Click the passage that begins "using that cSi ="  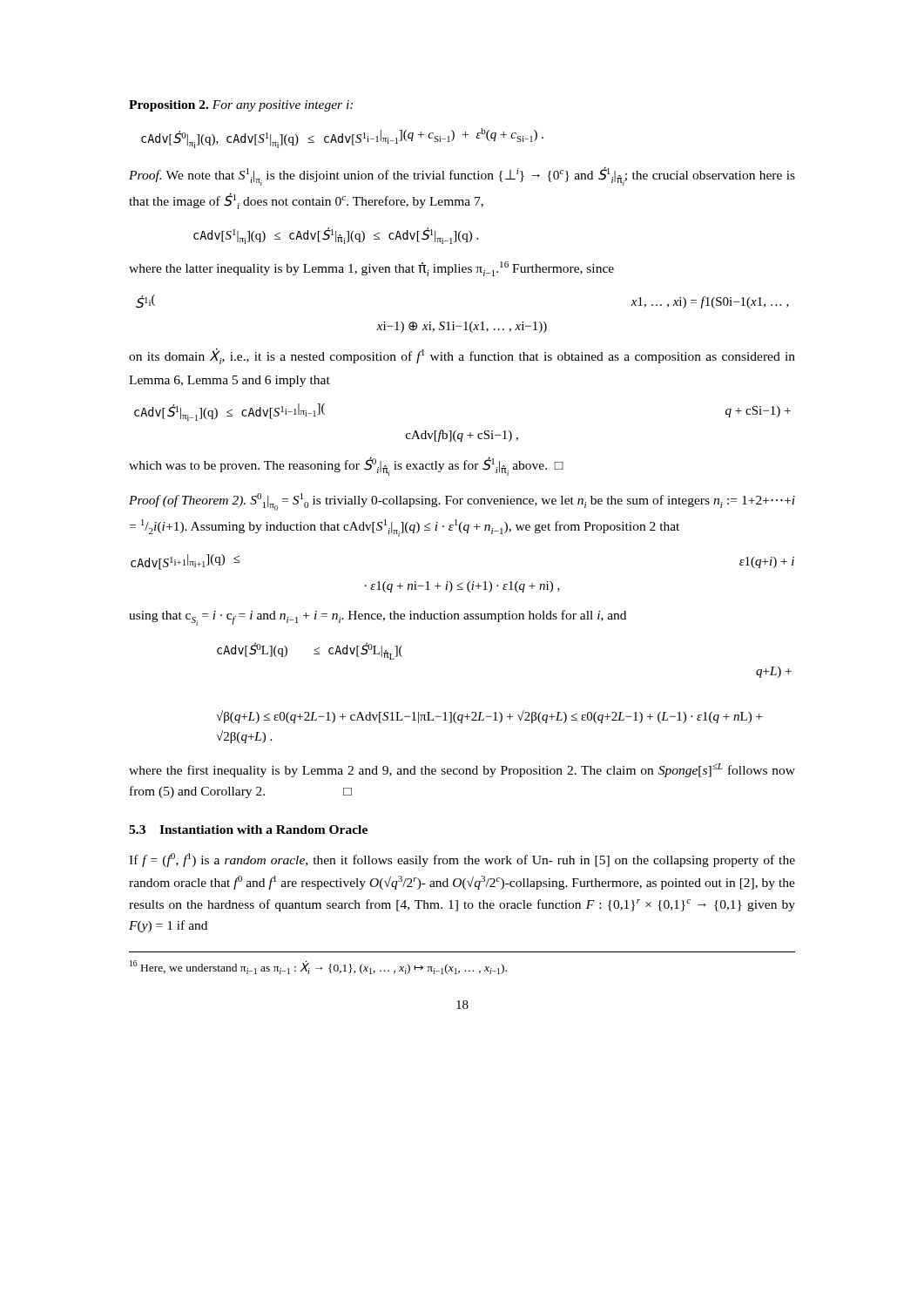tap(378, 617)
